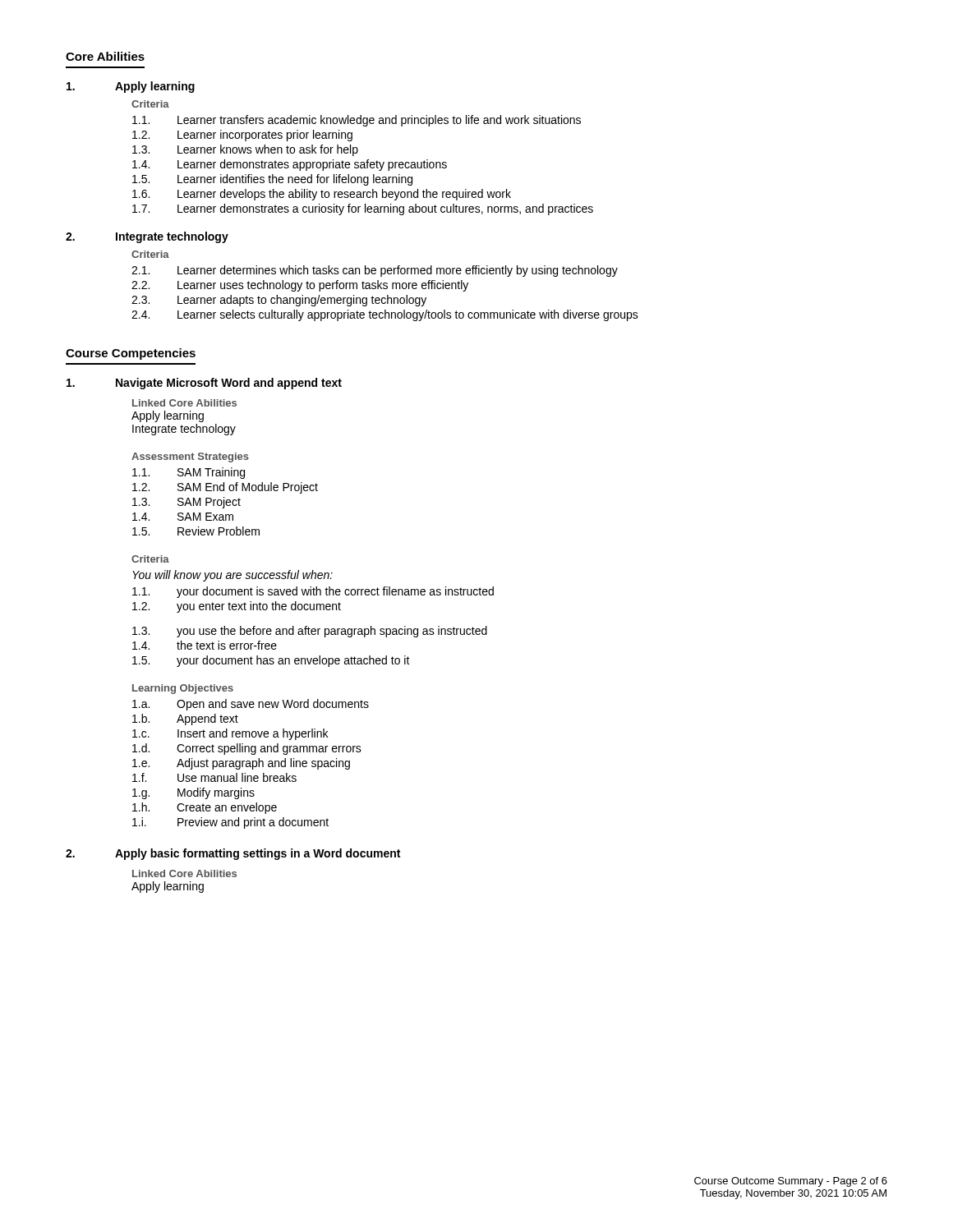The image size is (953, 1232).
Task: Where does it say "You will know you are successful when:"?
Action: point(232,575)
